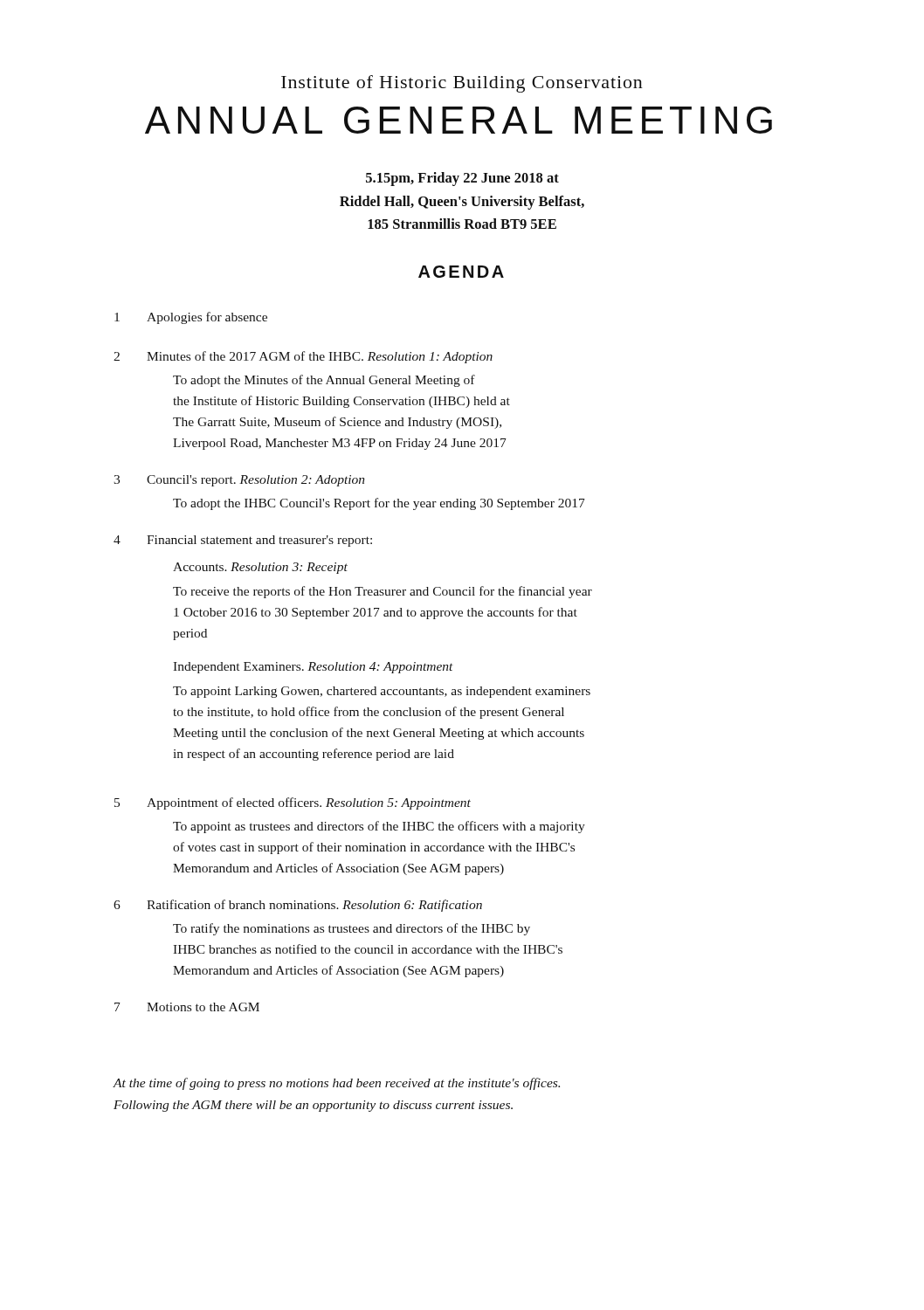
Task: Find the block on this page that starts "15pm, Friday 22 June 2018 at Riddel"
Action: pyautogui.click(x=462, y=201)
